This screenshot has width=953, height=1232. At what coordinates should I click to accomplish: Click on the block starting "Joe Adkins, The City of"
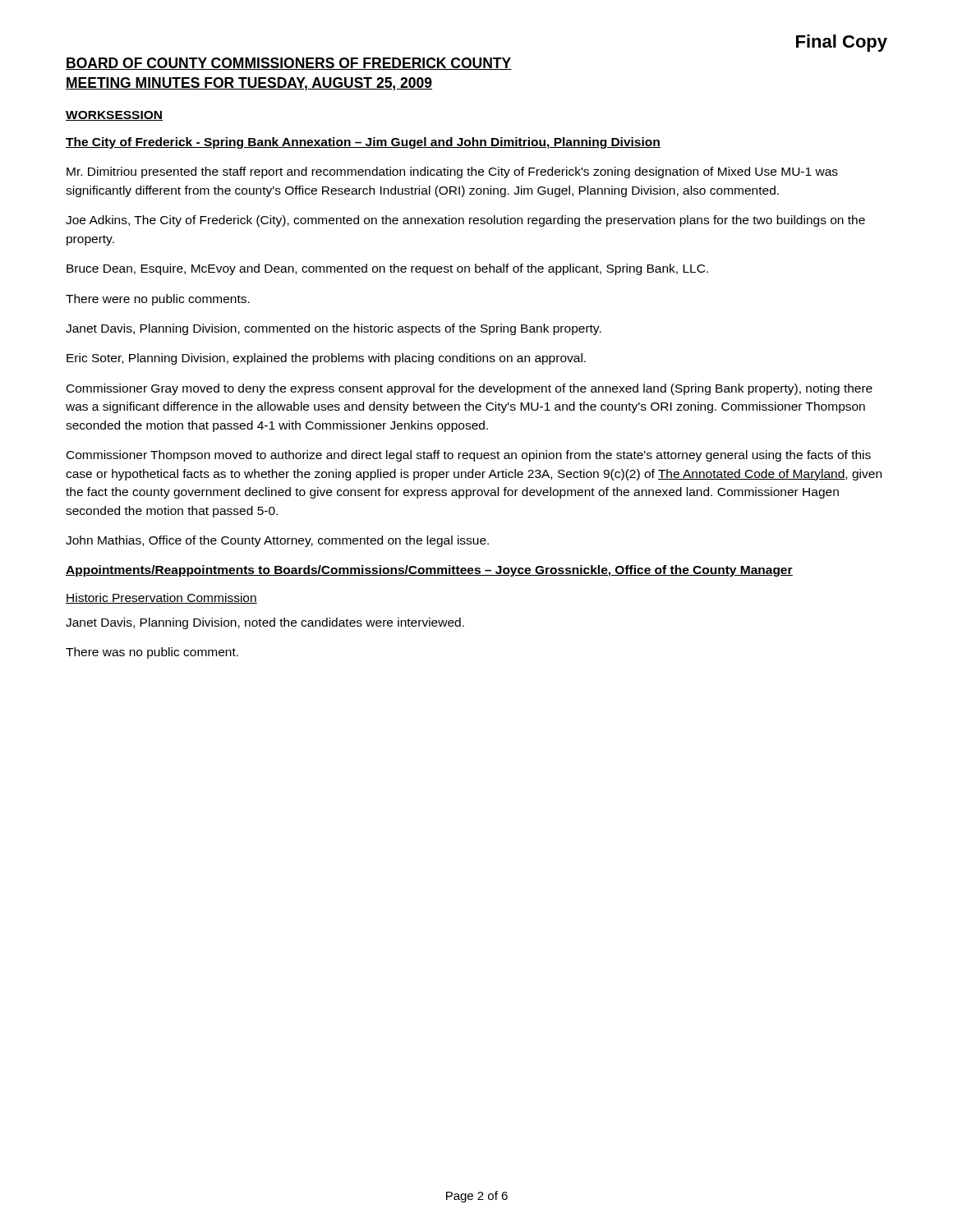(466, 229)
